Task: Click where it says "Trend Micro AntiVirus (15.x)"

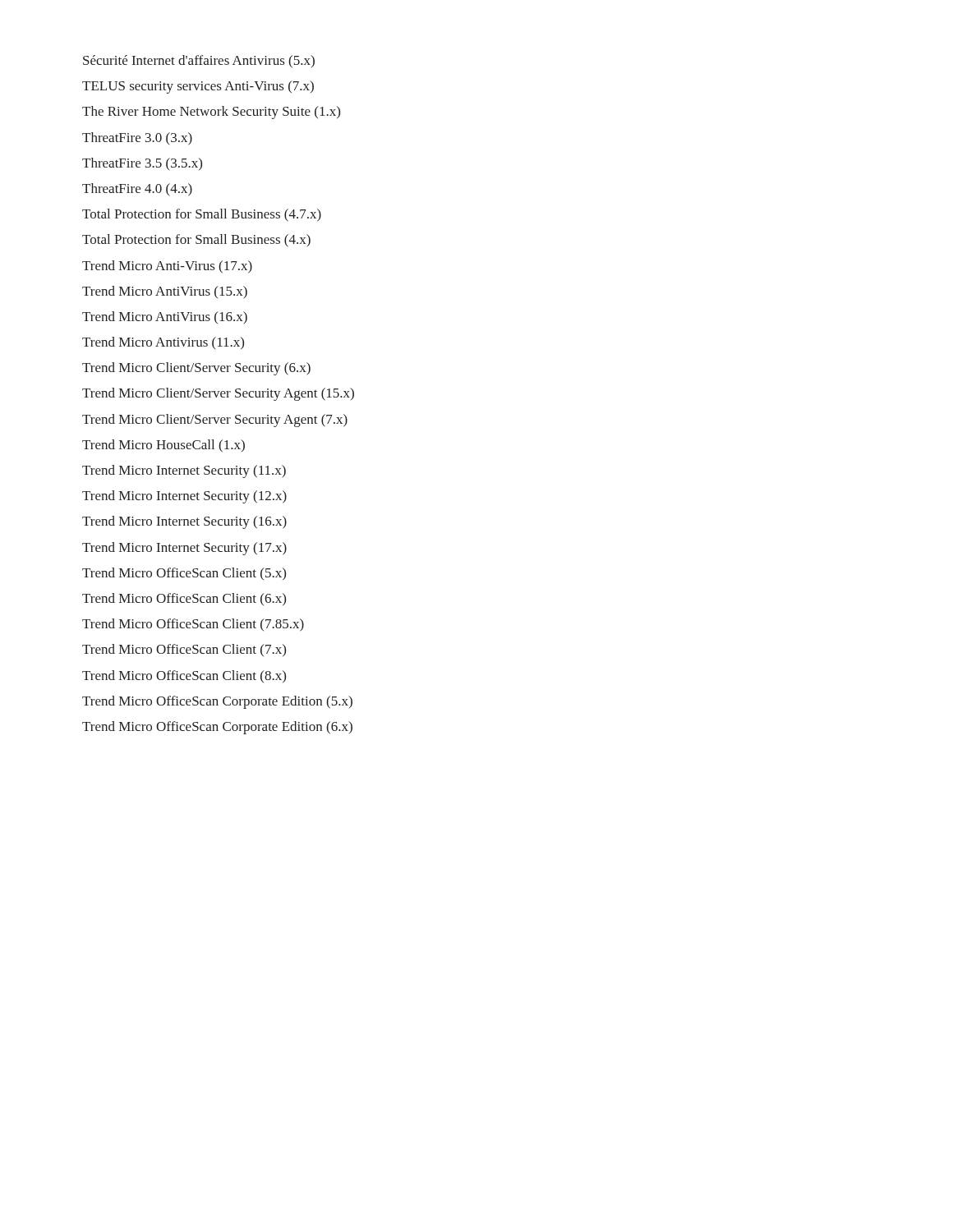Action: pos(165,291)
